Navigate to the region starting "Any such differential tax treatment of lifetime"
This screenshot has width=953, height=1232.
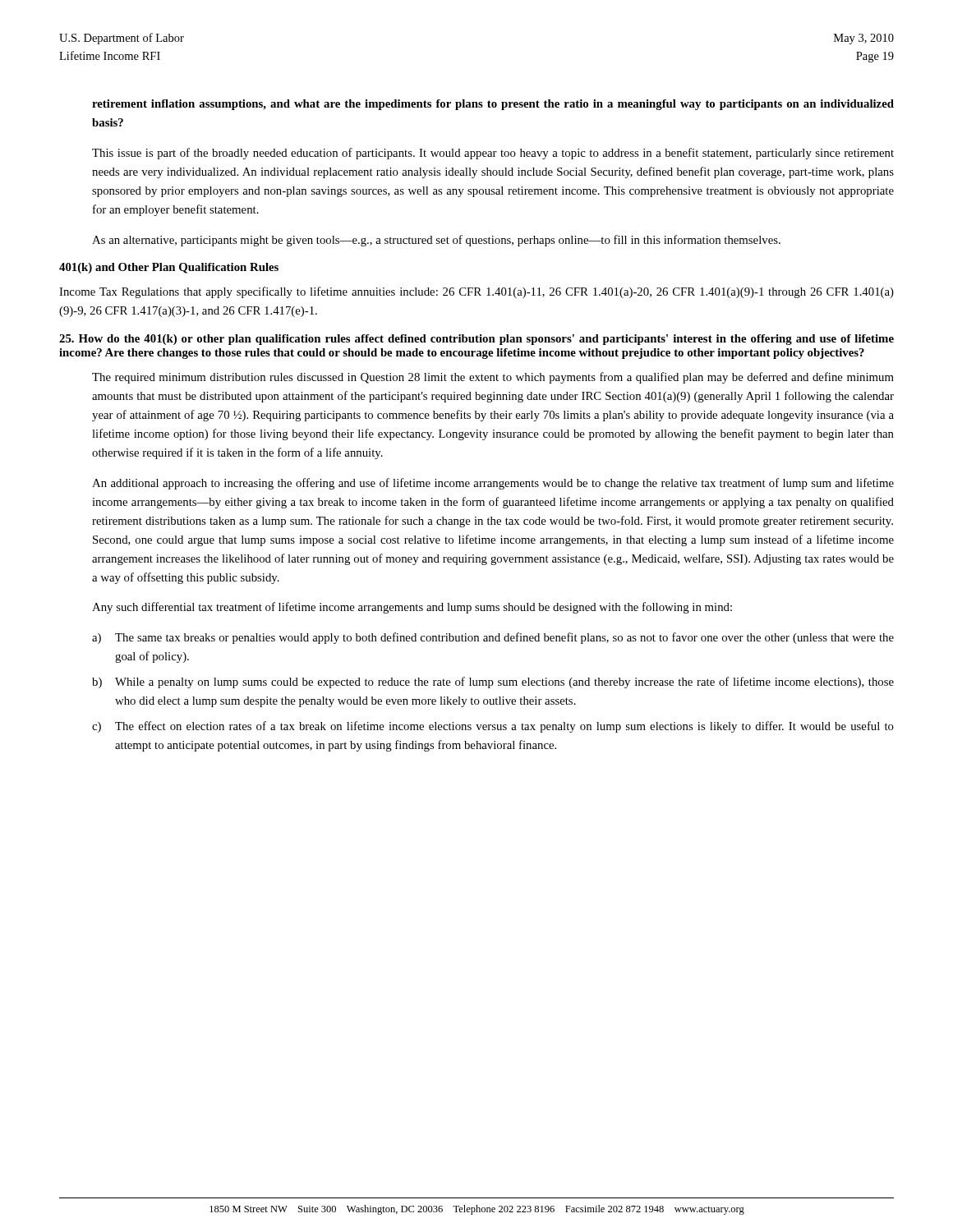pyautogui.click(x=412, y=607)
